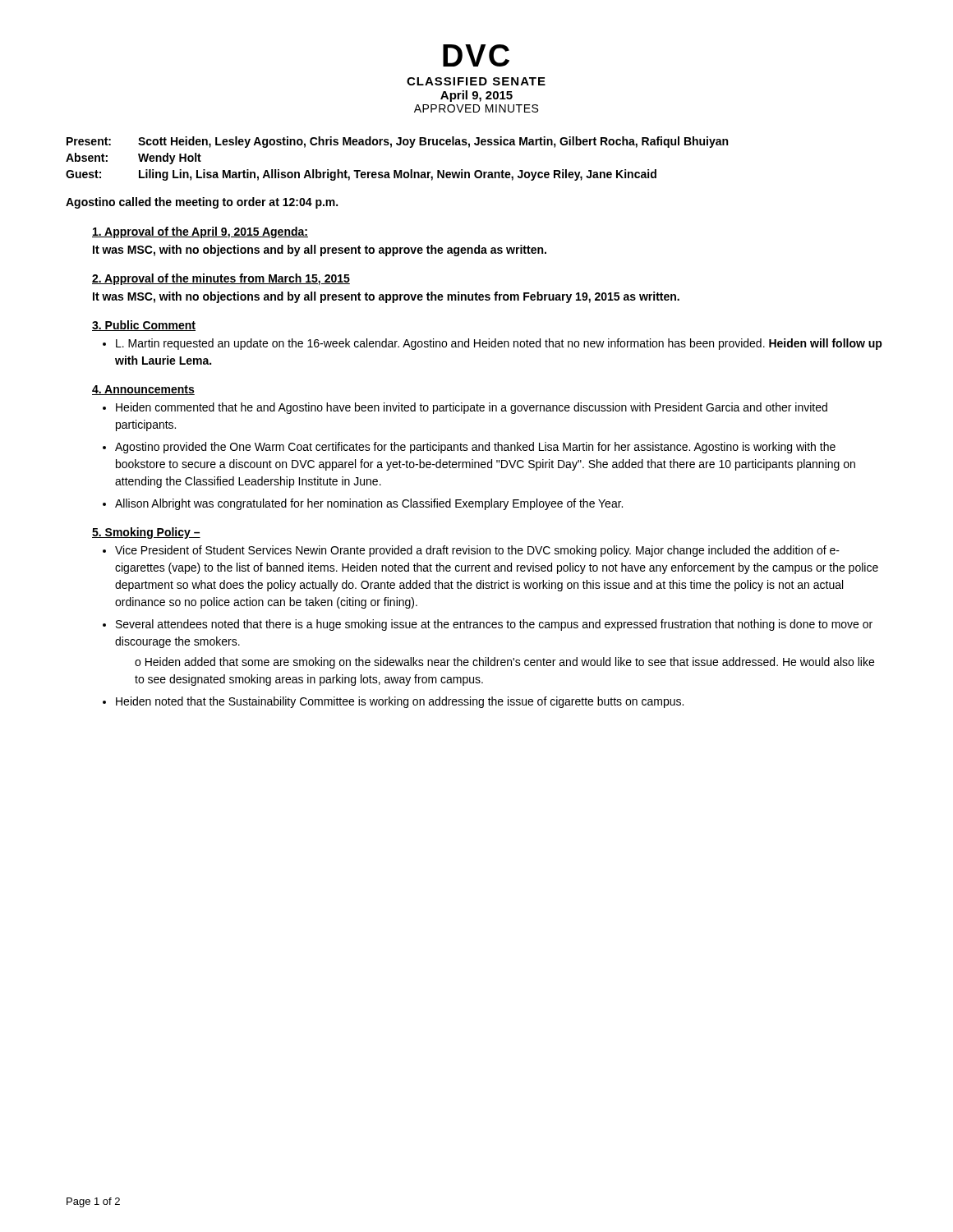The image size is (953, 1232).
Task: Locate the text block with the text "Present: Scott Heiden, Lesley Agostino, Chris Meadors, Joy"
Action: (x=397, y=142)
